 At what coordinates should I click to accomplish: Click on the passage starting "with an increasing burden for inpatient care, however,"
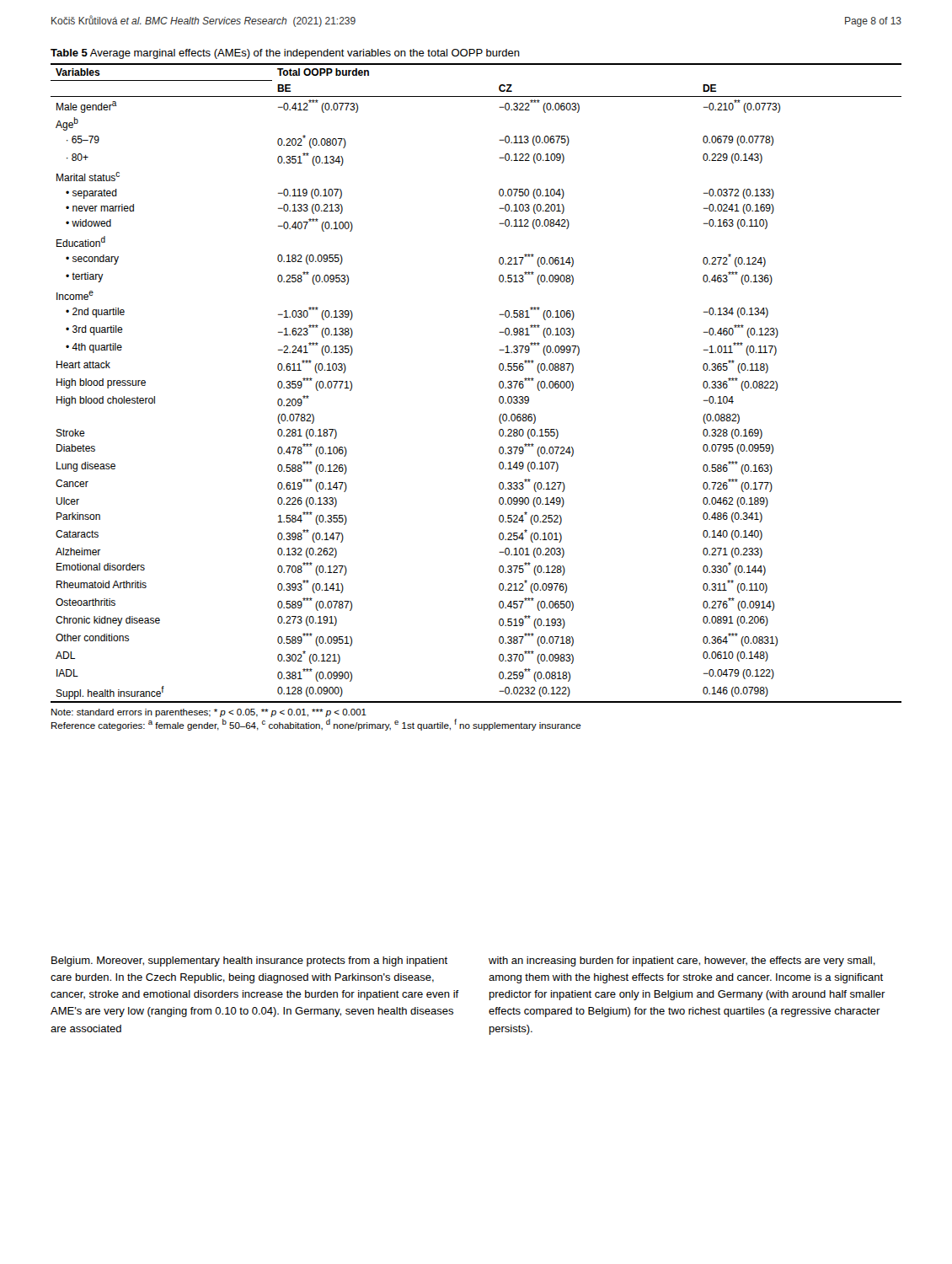(x=687, y=994)
